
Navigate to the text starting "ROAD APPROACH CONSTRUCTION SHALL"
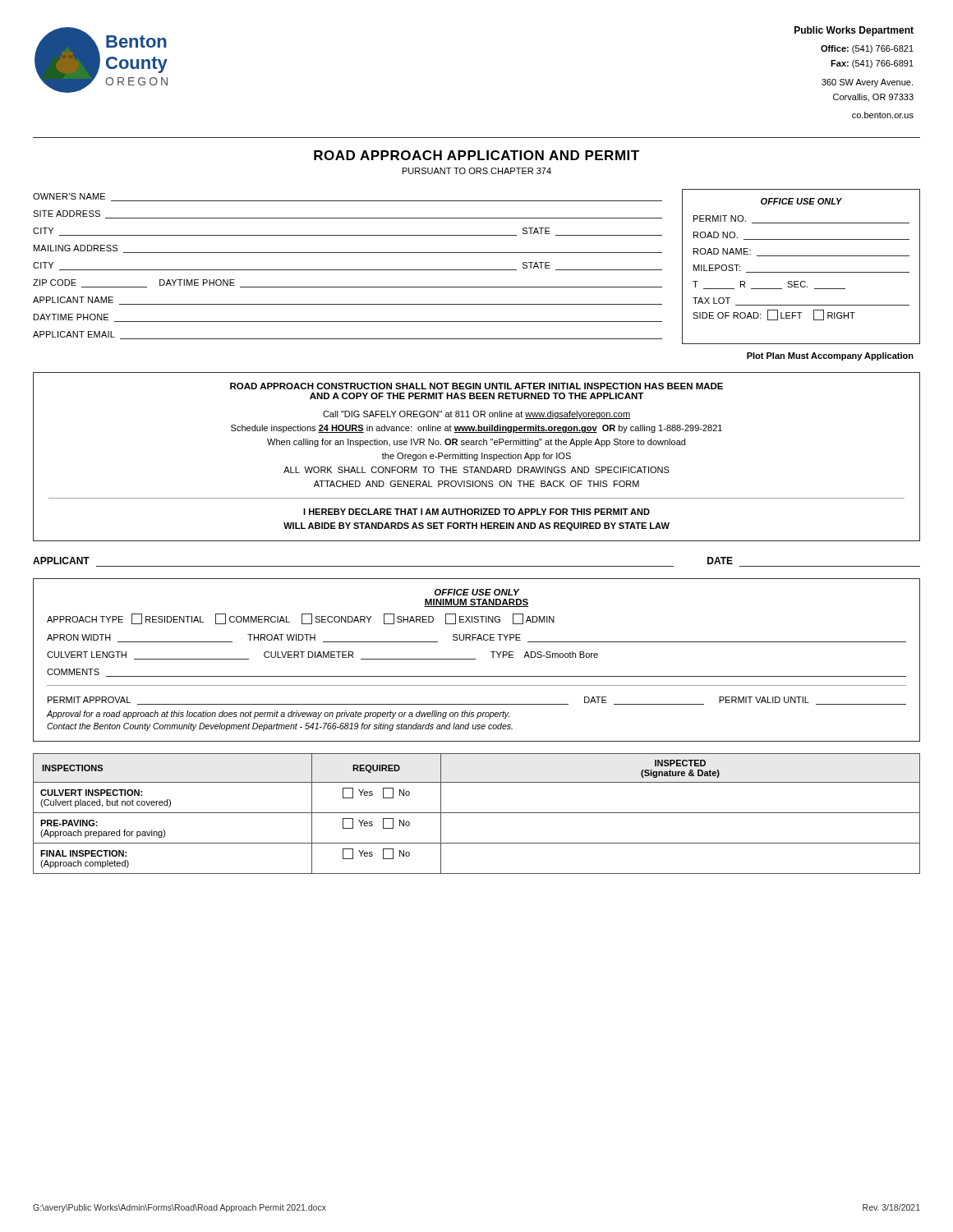point(476,457)
